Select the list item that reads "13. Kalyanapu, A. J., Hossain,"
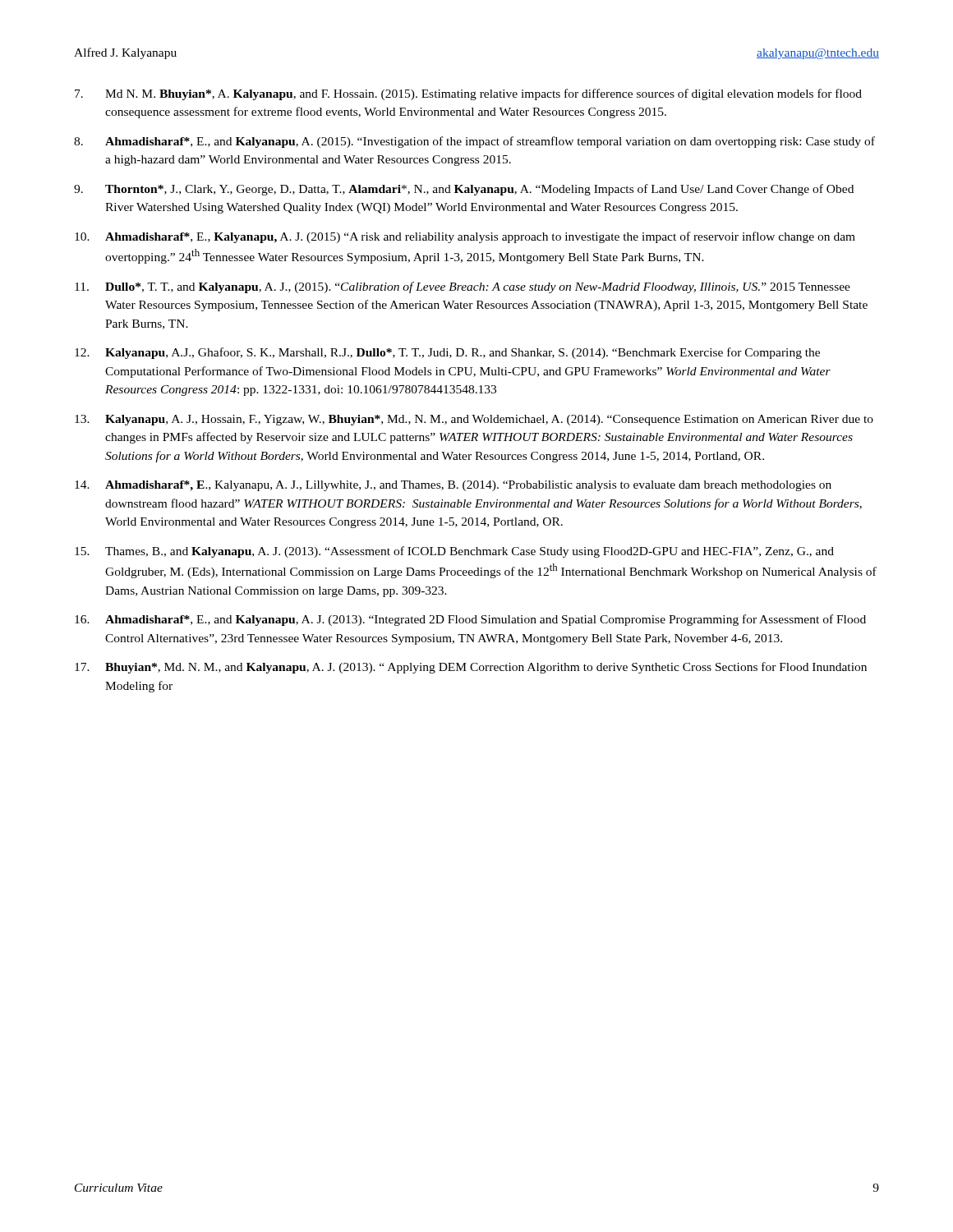This screenshot has width=953, height=1232. 476,437
